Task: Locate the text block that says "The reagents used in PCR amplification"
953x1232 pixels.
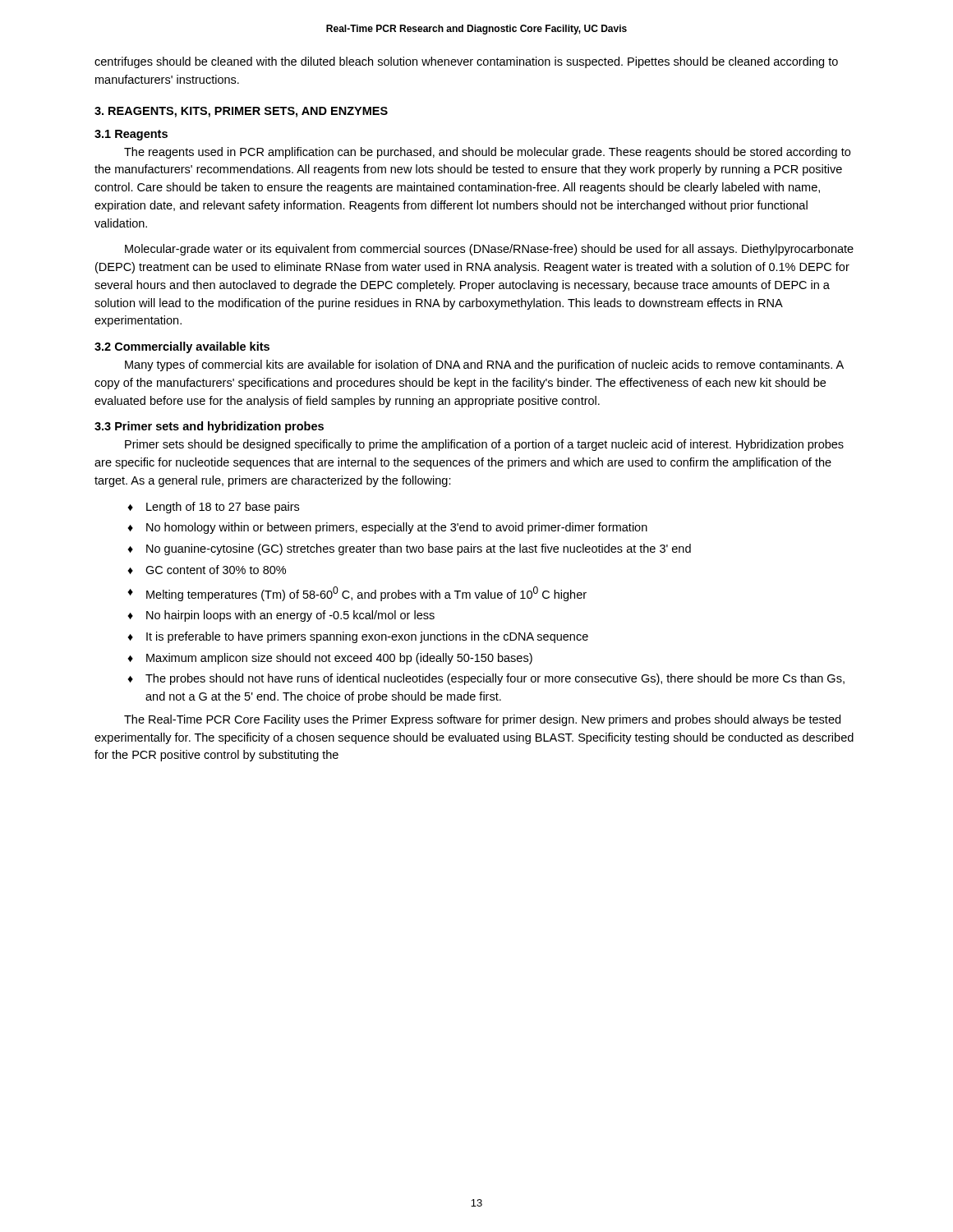Action: (x=476, y=188)
